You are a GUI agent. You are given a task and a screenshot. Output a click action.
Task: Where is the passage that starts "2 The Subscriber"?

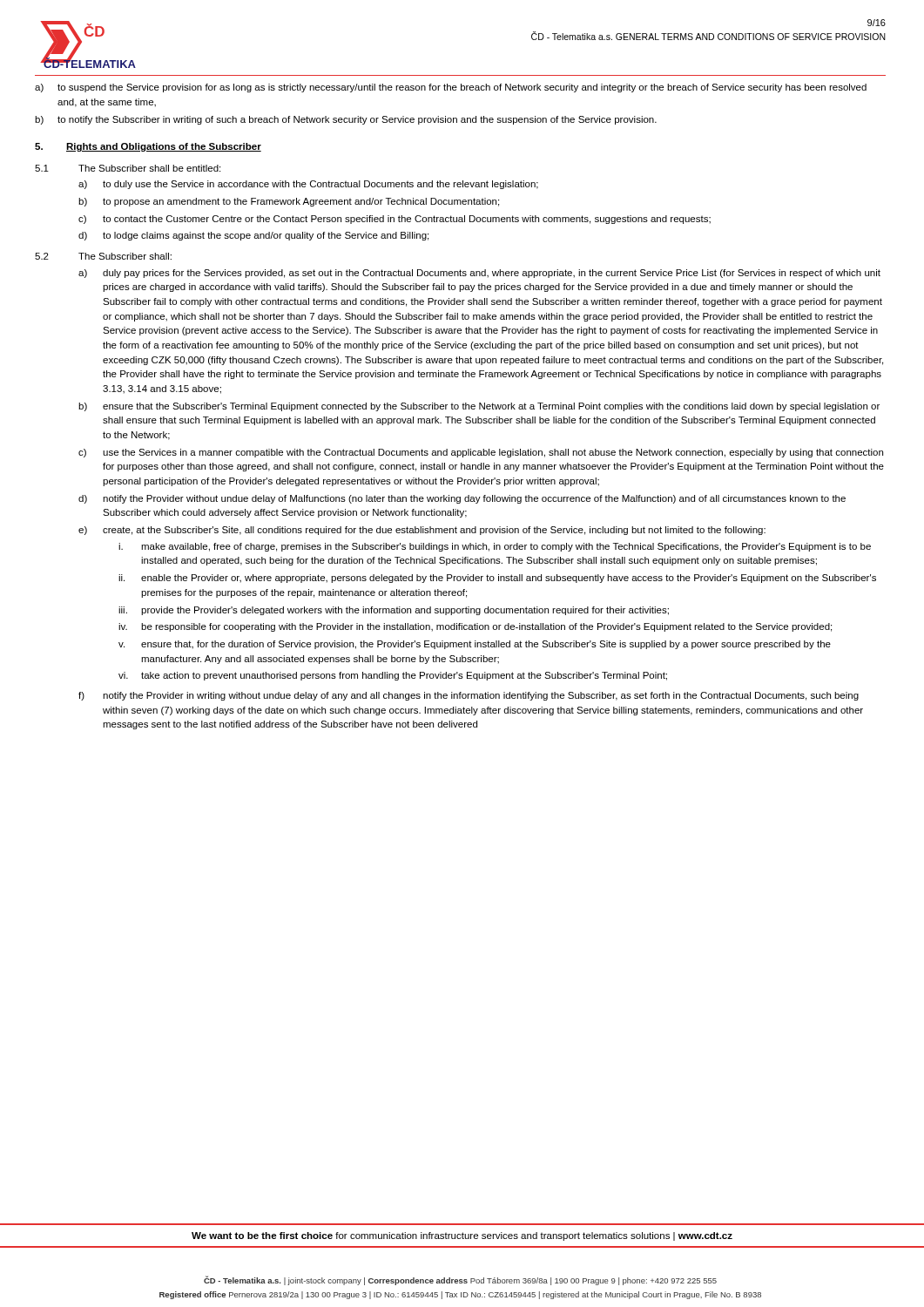[460, 492]
